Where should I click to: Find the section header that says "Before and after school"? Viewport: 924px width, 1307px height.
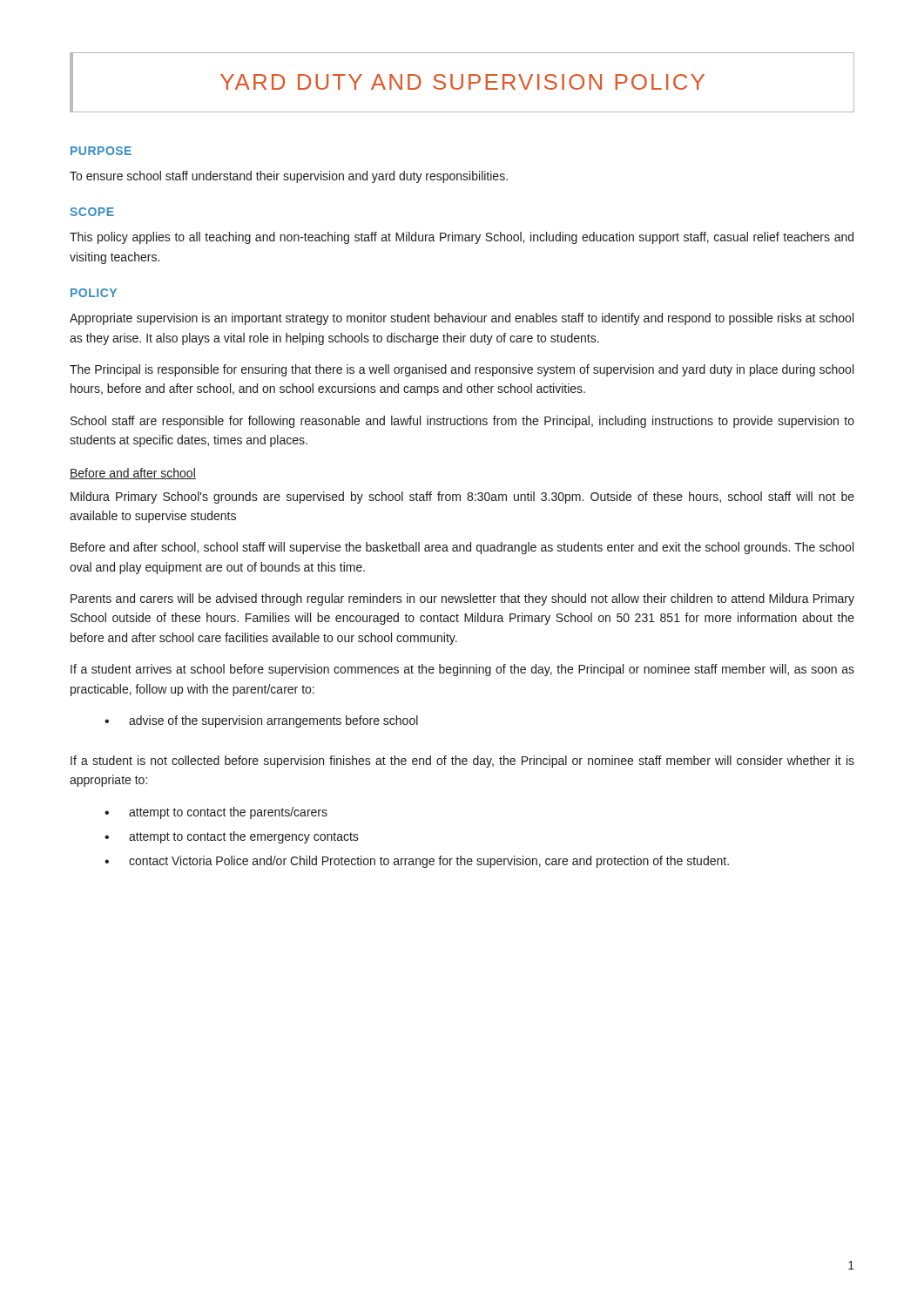[133, 473]
